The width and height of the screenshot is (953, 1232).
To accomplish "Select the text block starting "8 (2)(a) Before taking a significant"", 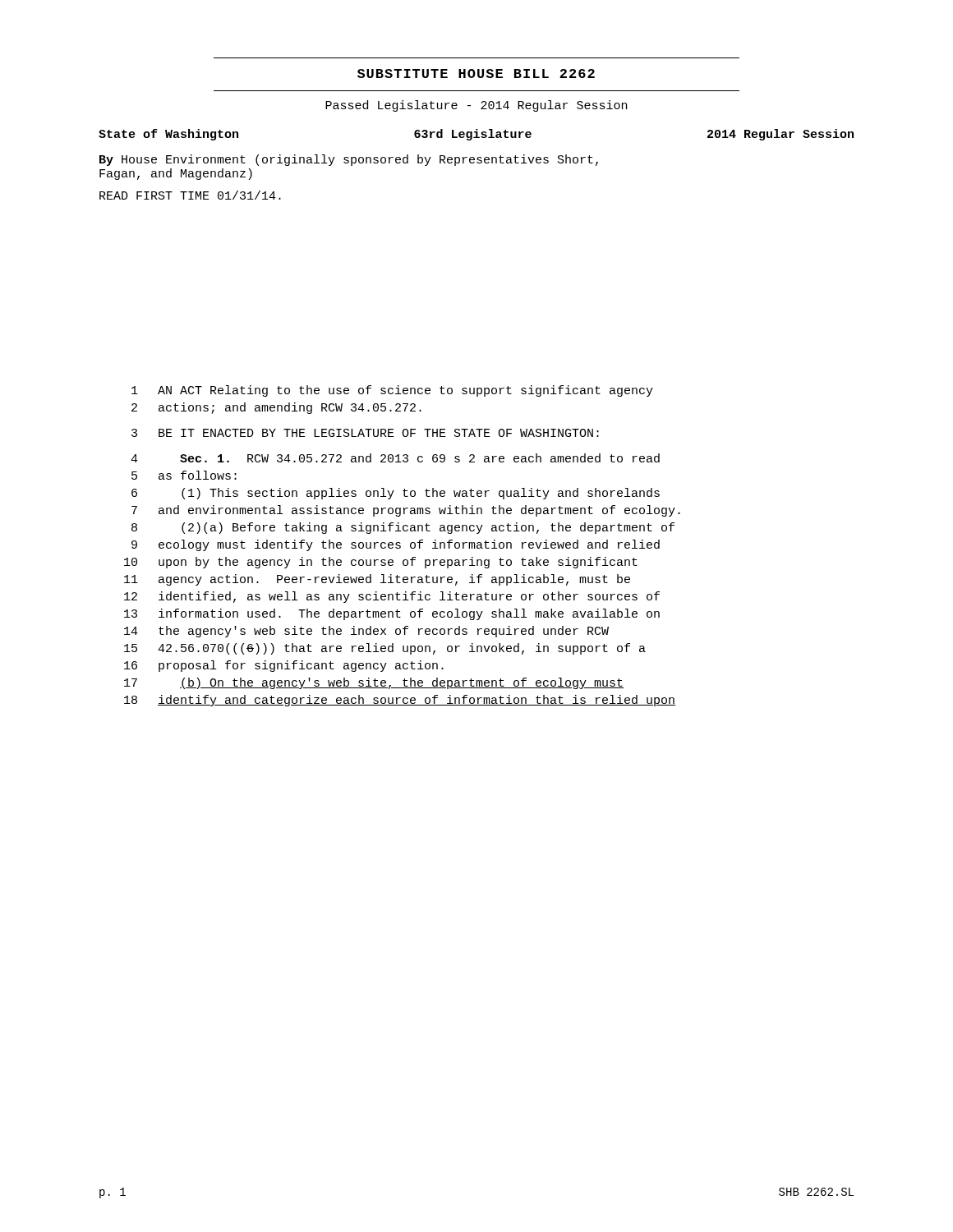I will pos(476,529).
